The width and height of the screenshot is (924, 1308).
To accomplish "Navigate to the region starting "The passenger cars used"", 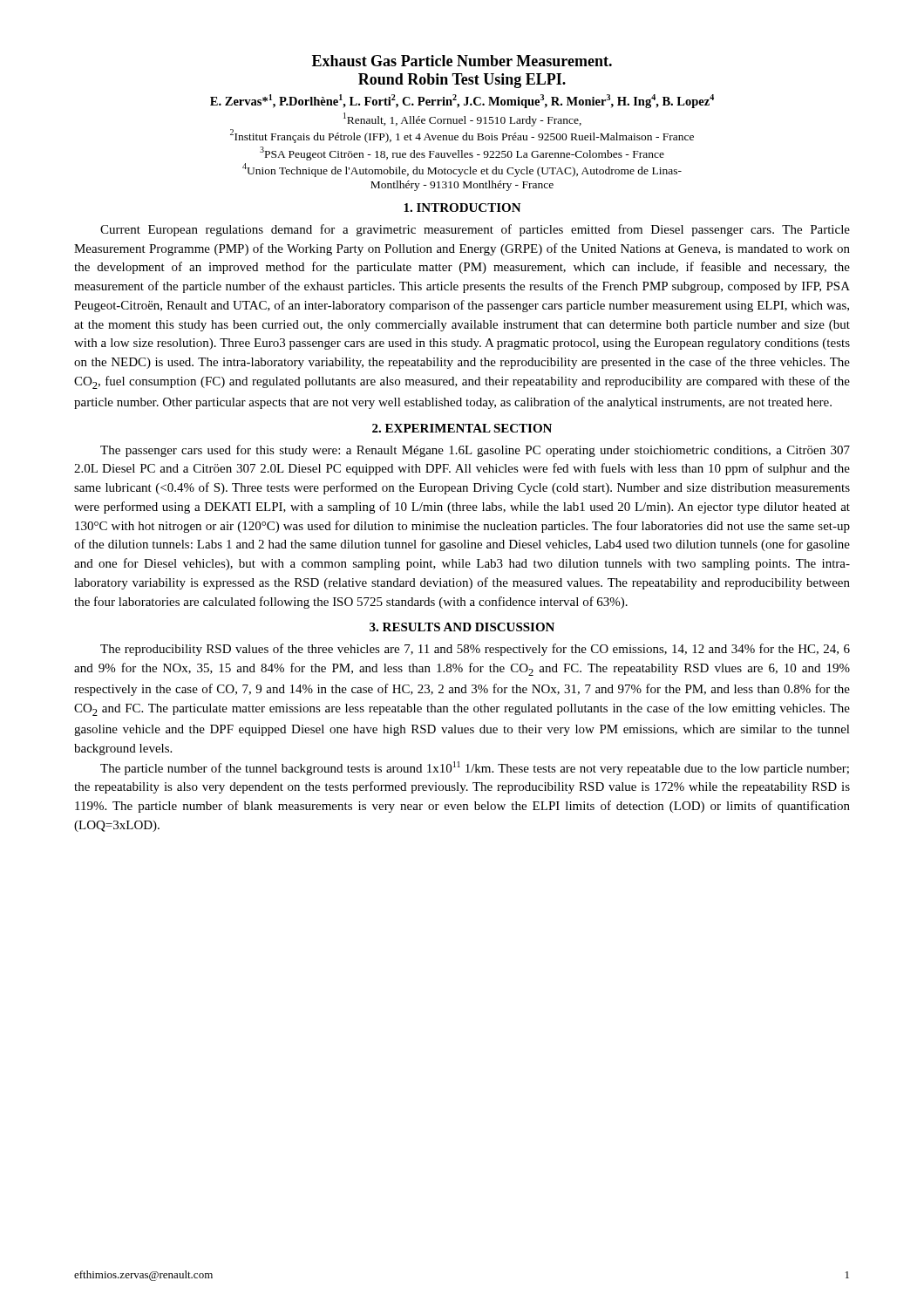I will [x=462, y=526].
